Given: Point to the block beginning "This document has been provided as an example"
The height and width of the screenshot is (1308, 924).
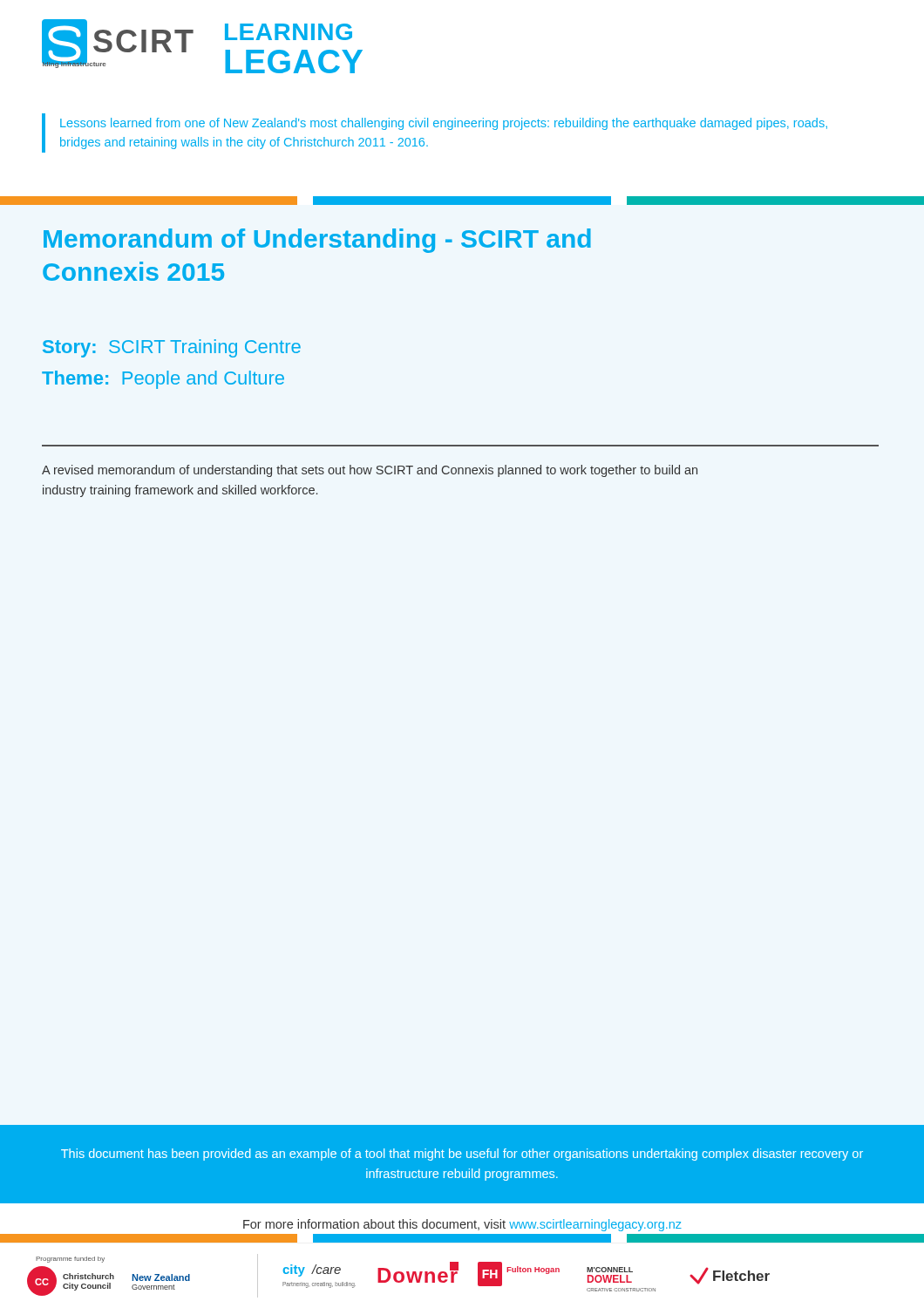Looking at the screenshot, I should point(462,1164).
